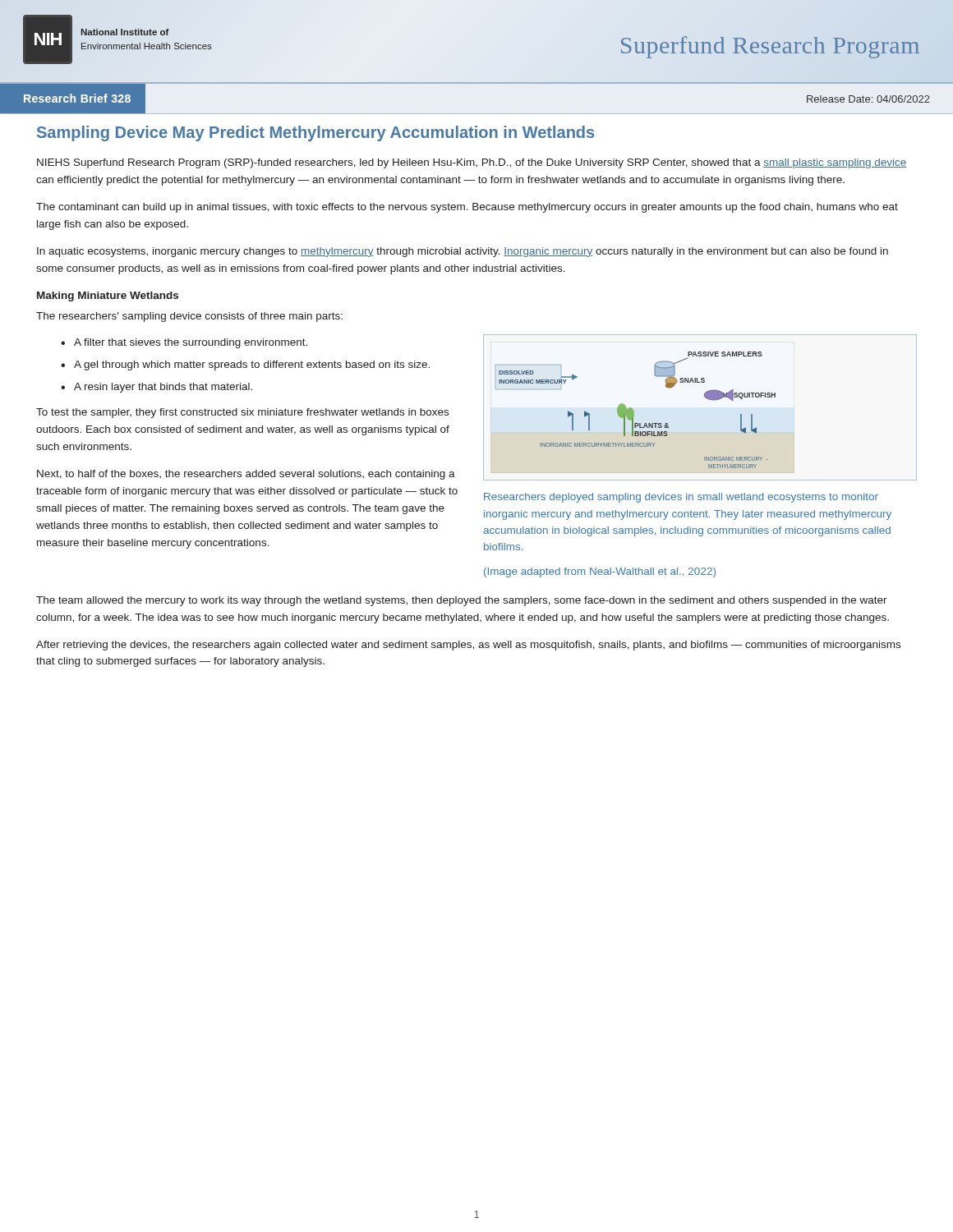
Task: Select the text block containing "After retrieving the devices, the researchers again collected"
Action: click(469, 653)
